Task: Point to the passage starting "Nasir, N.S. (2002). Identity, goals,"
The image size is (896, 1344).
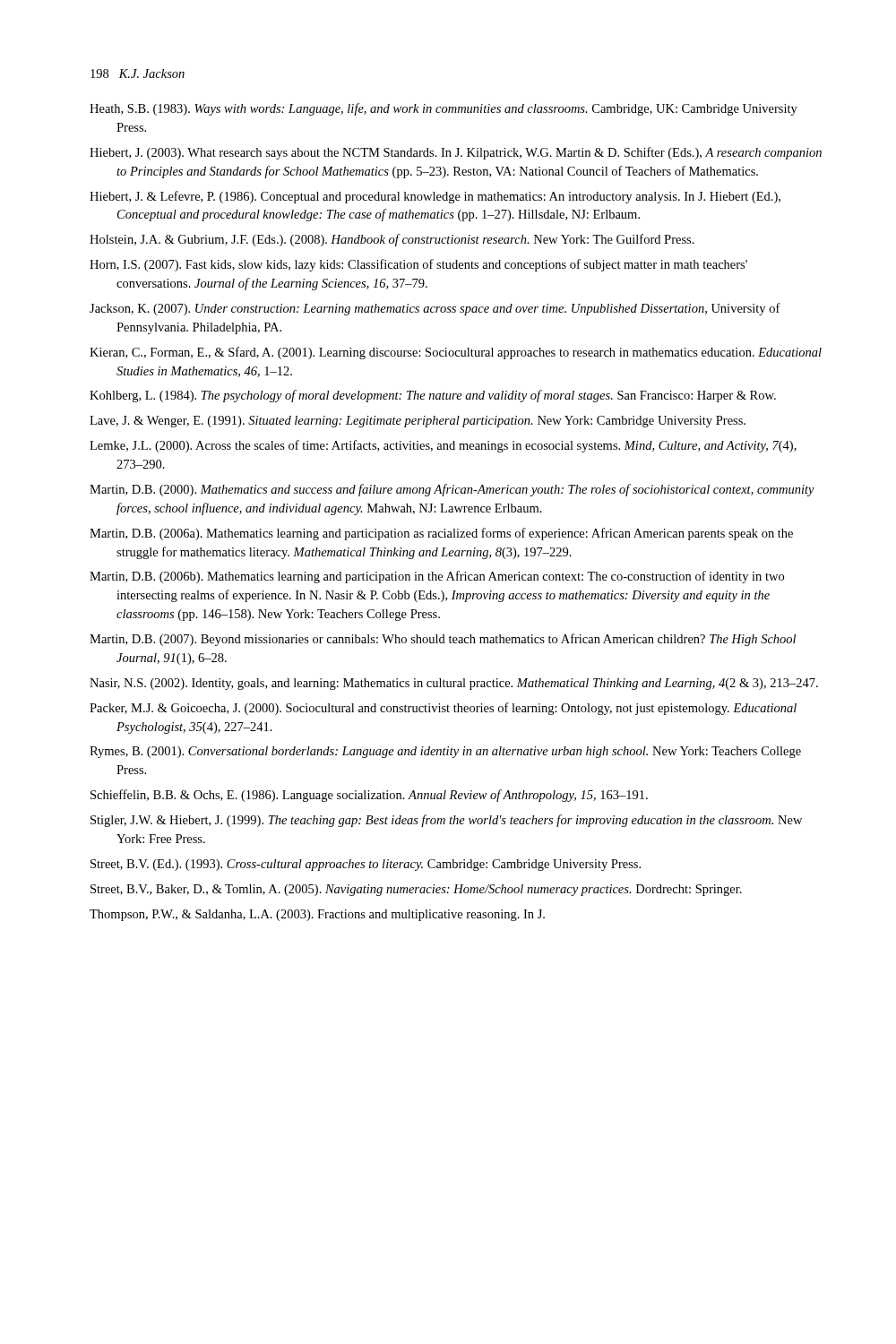Action: tap(454, 683)
